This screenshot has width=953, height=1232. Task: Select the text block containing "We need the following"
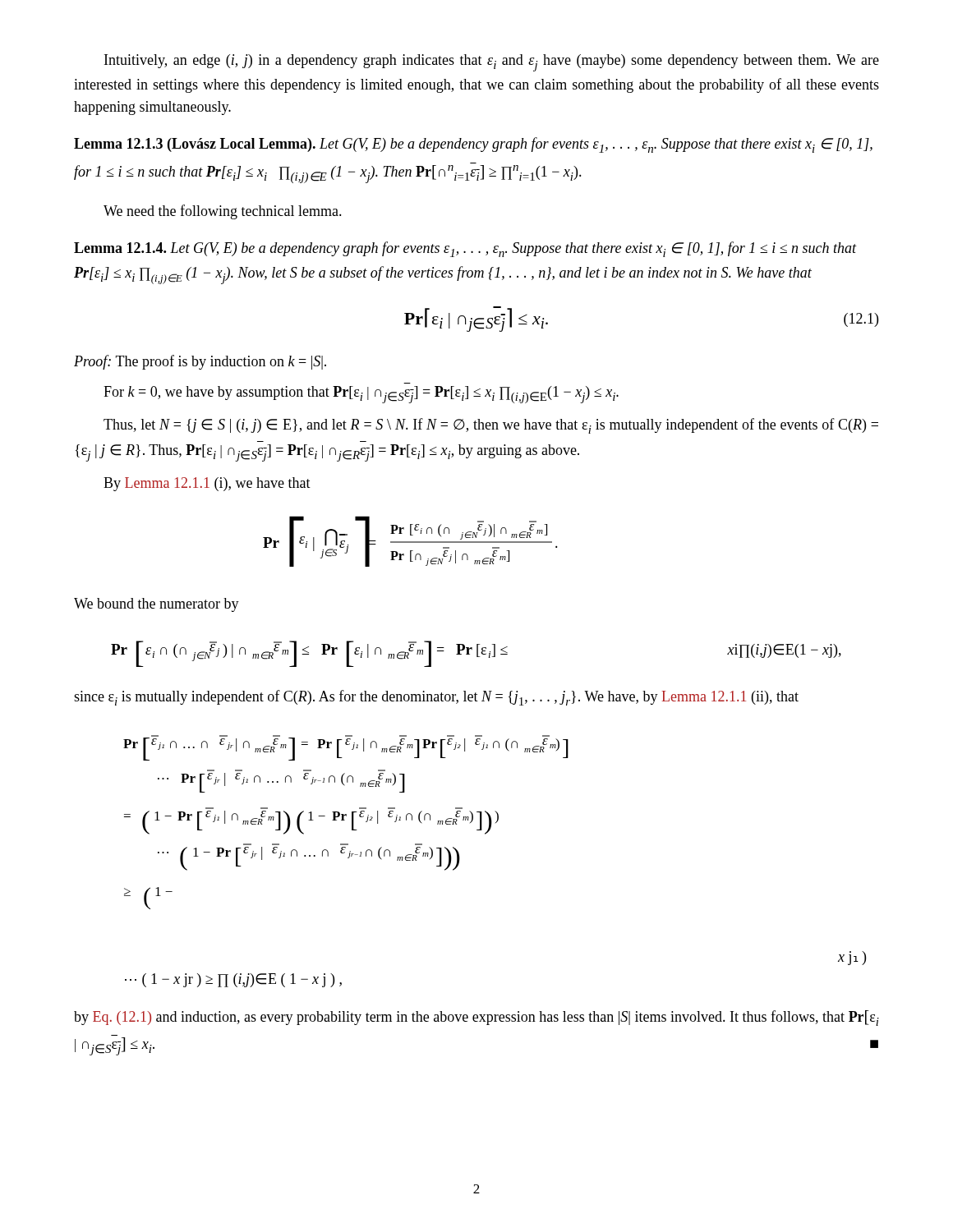pyautogui.click(x=223, y=211)
